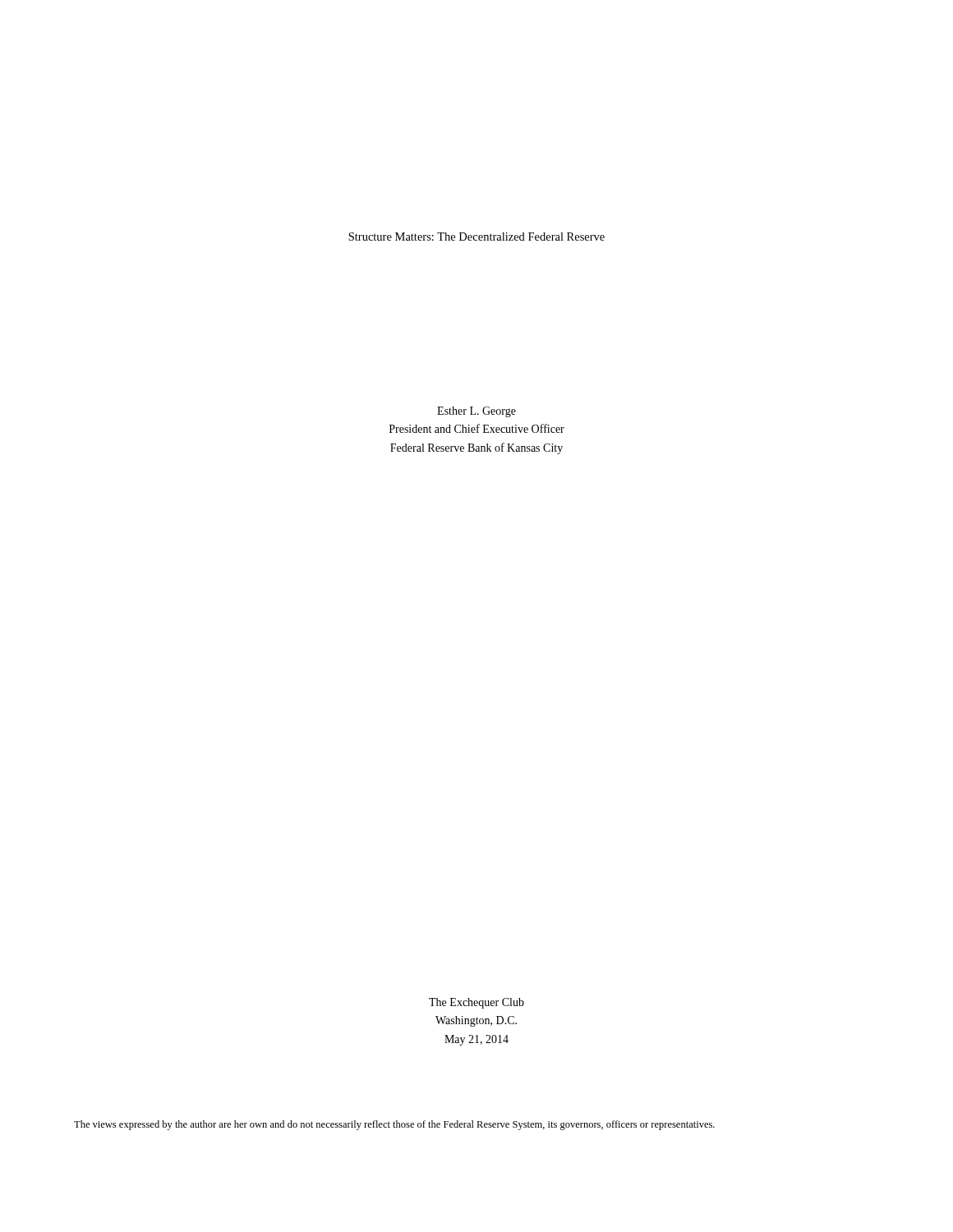Find the block on this page that starts "The views expressed by"
The height and width of the screenshot is (1232, 953).
tap(395, 1124)
